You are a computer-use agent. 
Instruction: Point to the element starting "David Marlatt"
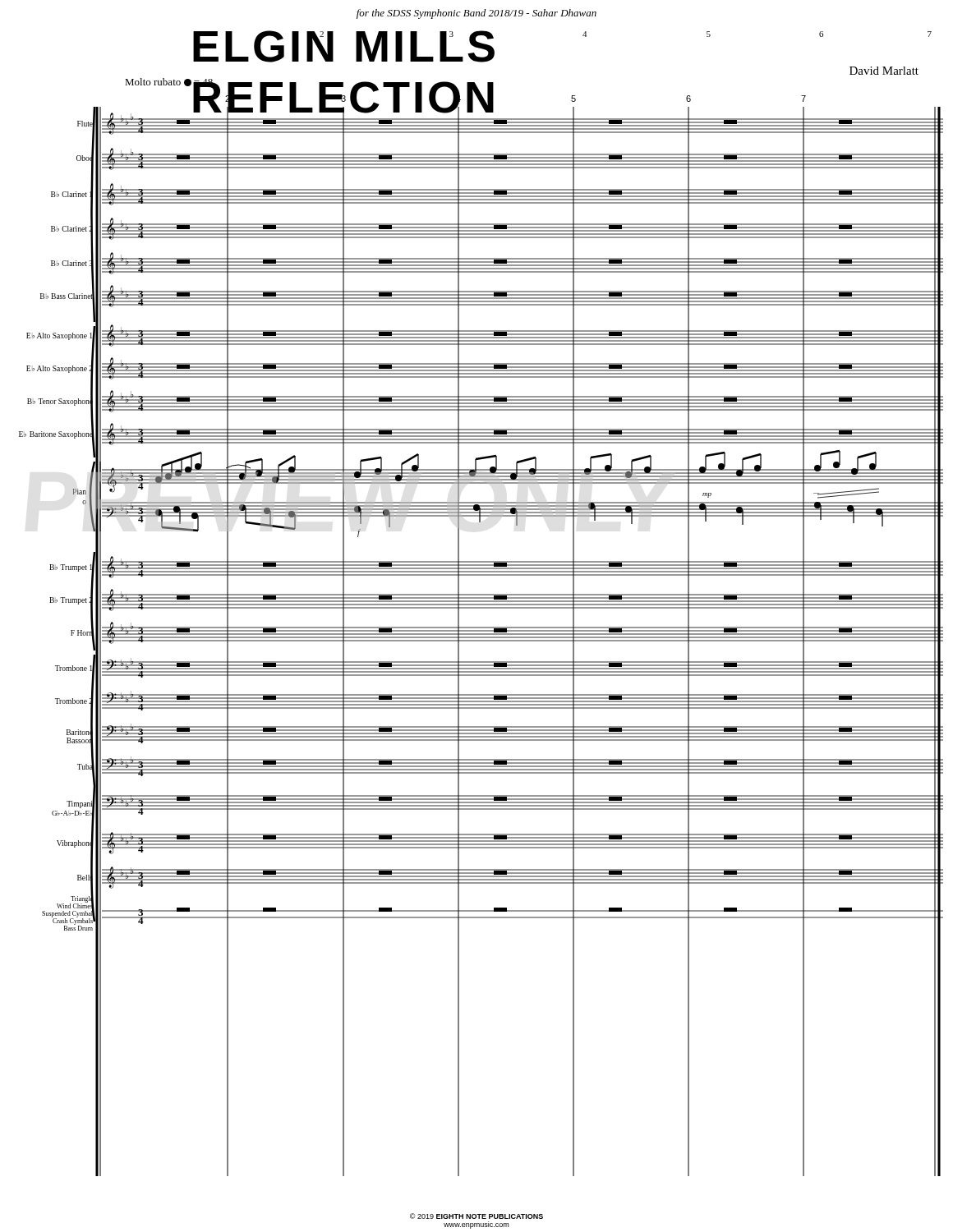[x=884, y=71]
